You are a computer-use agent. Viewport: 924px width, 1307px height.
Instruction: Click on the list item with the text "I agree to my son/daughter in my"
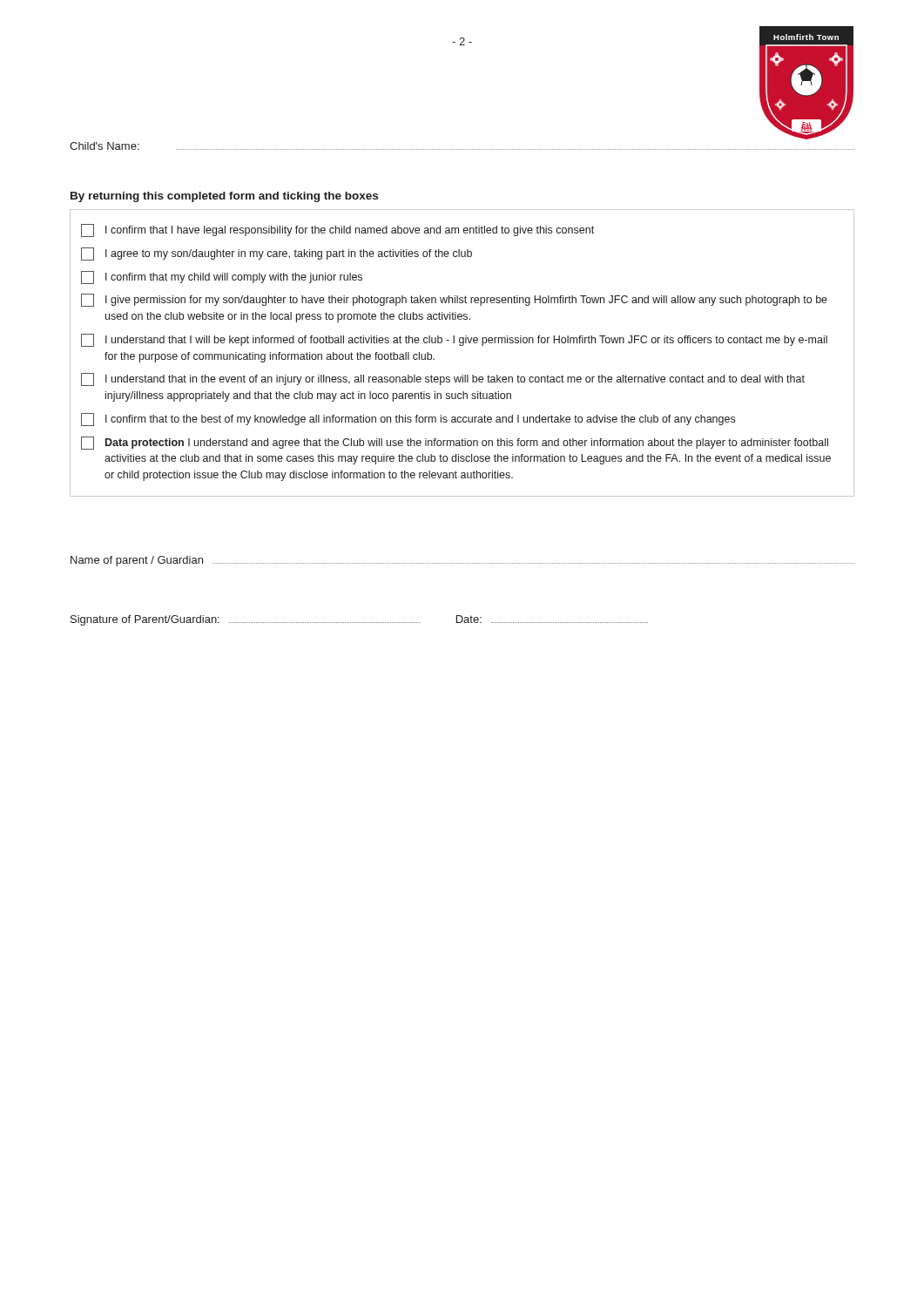click(459, 254)
